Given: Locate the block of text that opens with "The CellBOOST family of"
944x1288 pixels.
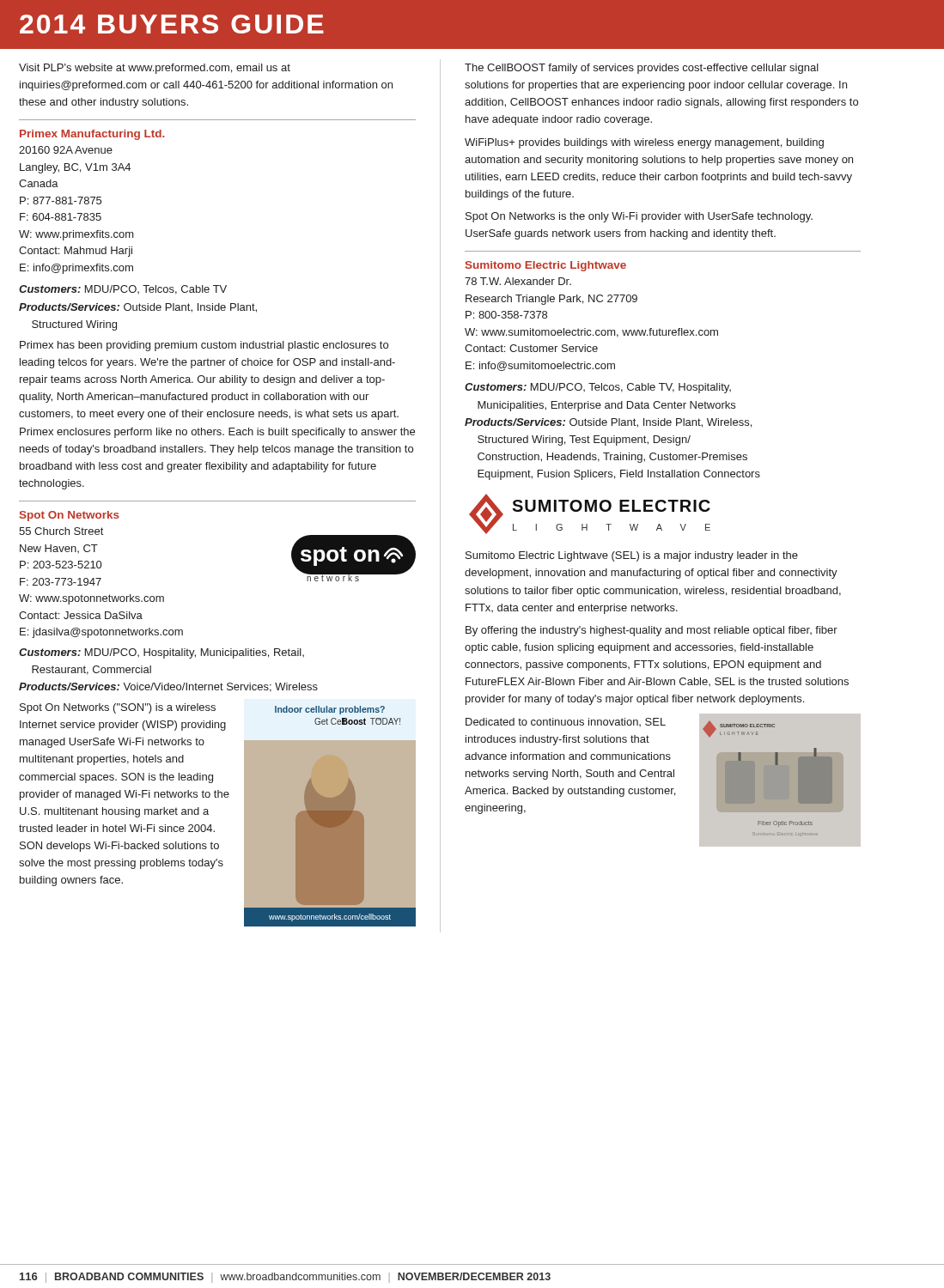Looking at the screenshot, I should tap(662, 93).
